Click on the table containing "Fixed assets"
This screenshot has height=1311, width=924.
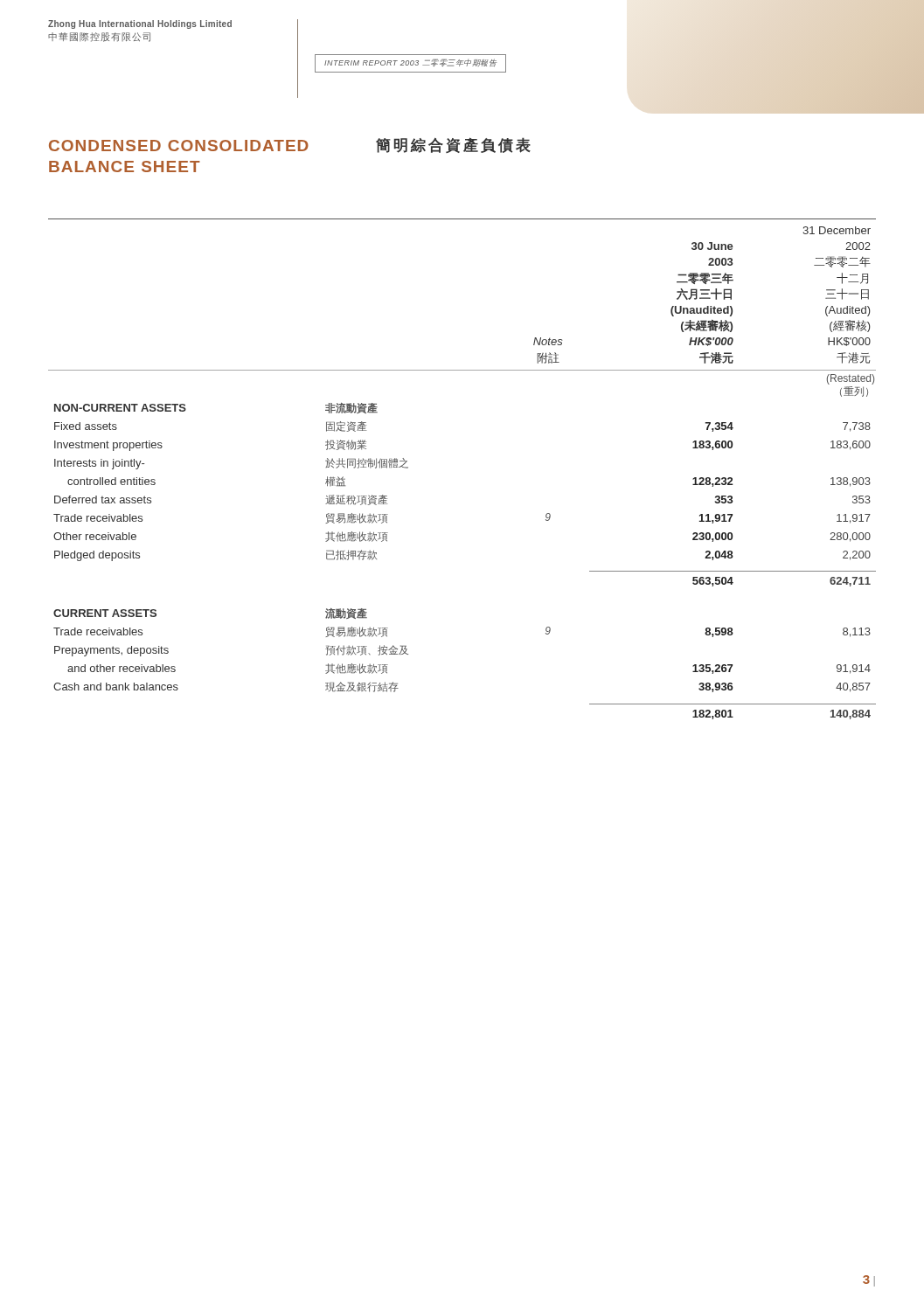coord(462,470)
